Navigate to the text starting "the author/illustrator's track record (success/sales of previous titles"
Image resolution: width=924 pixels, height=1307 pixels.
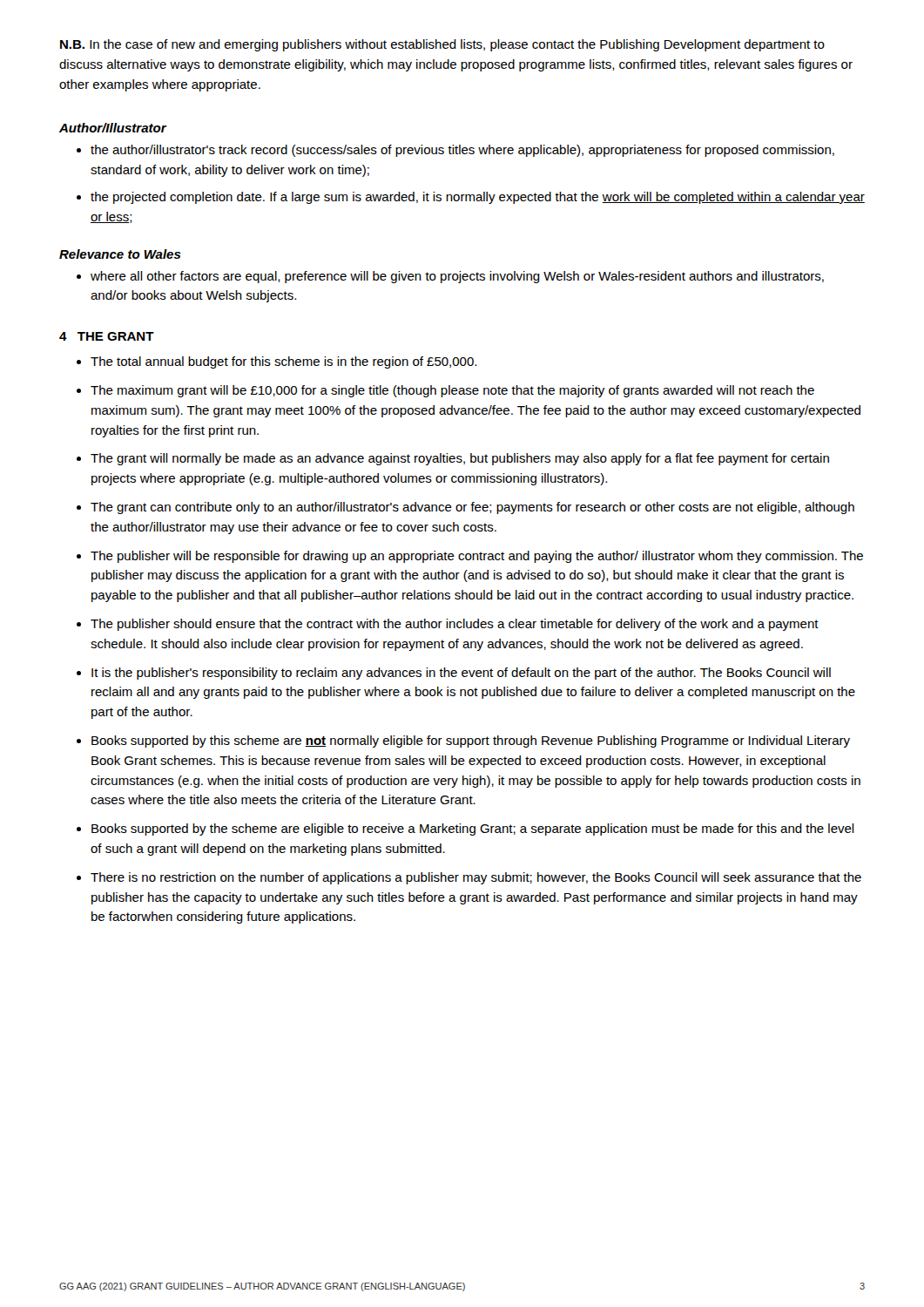coord(463,160)
